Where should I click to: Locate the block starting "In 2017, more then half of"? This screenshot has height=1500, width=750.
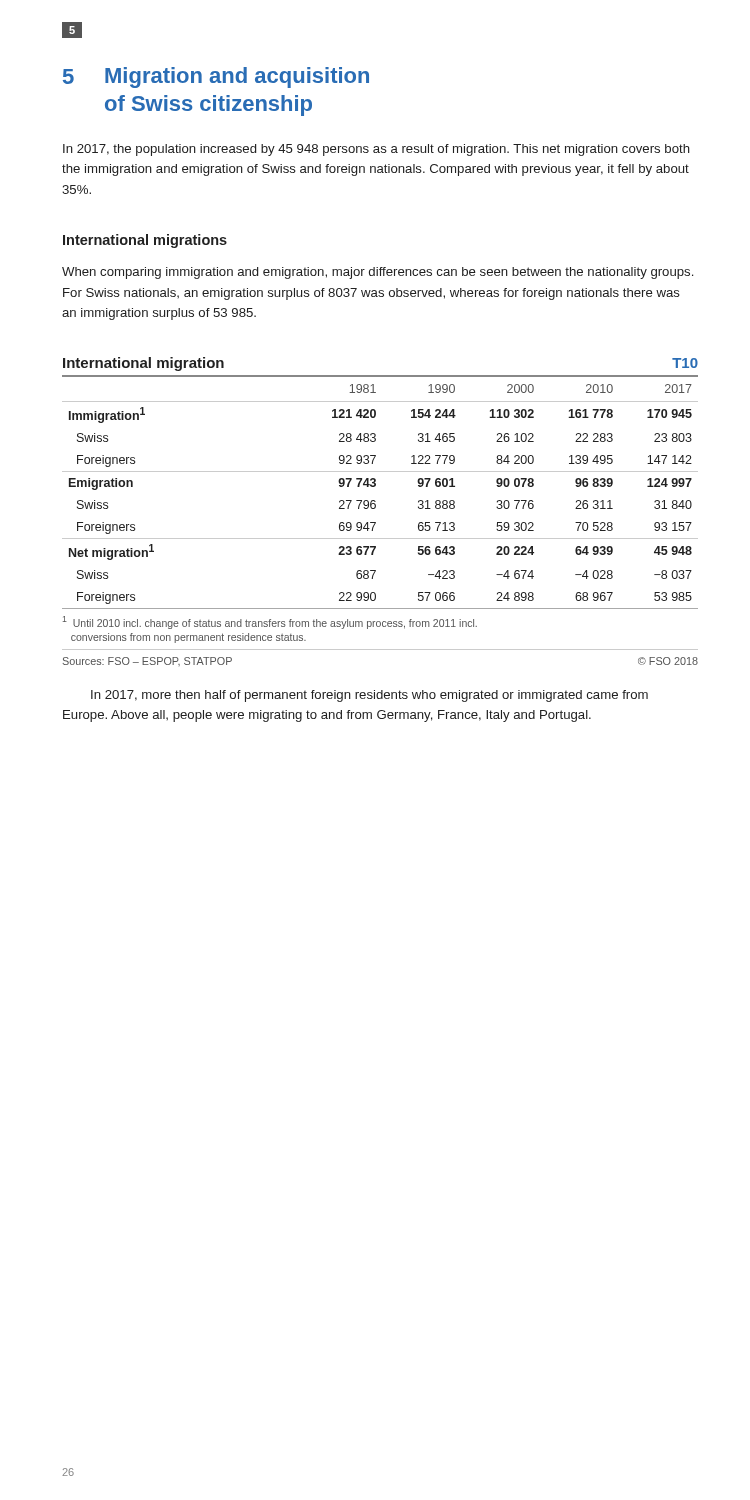(355, 705)
